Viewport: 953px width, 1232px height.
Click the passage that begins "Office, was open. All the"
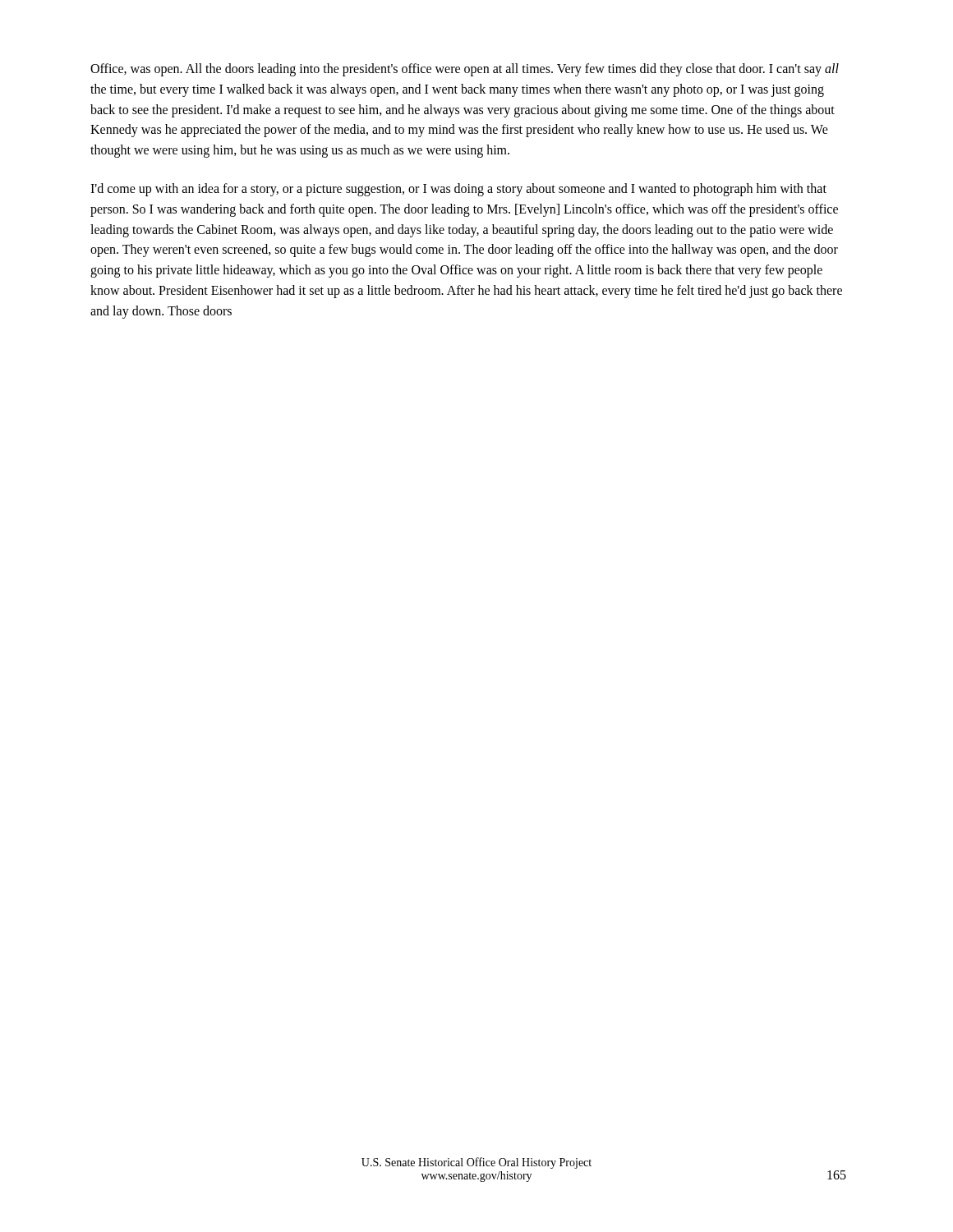coord(465,109)
